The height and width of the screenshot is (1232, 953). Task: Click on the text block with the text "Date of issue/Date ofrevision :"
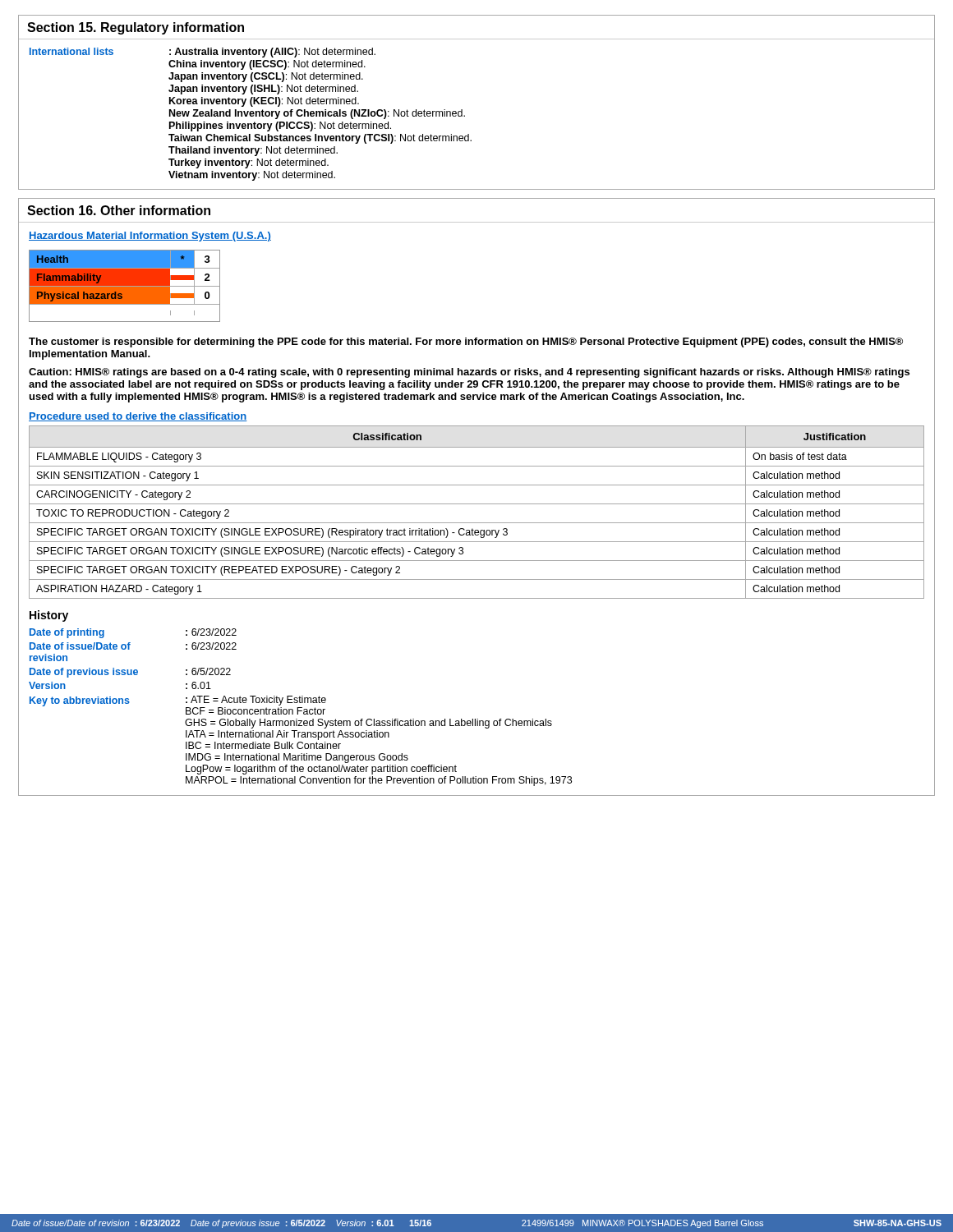click(x=133, y=646)
